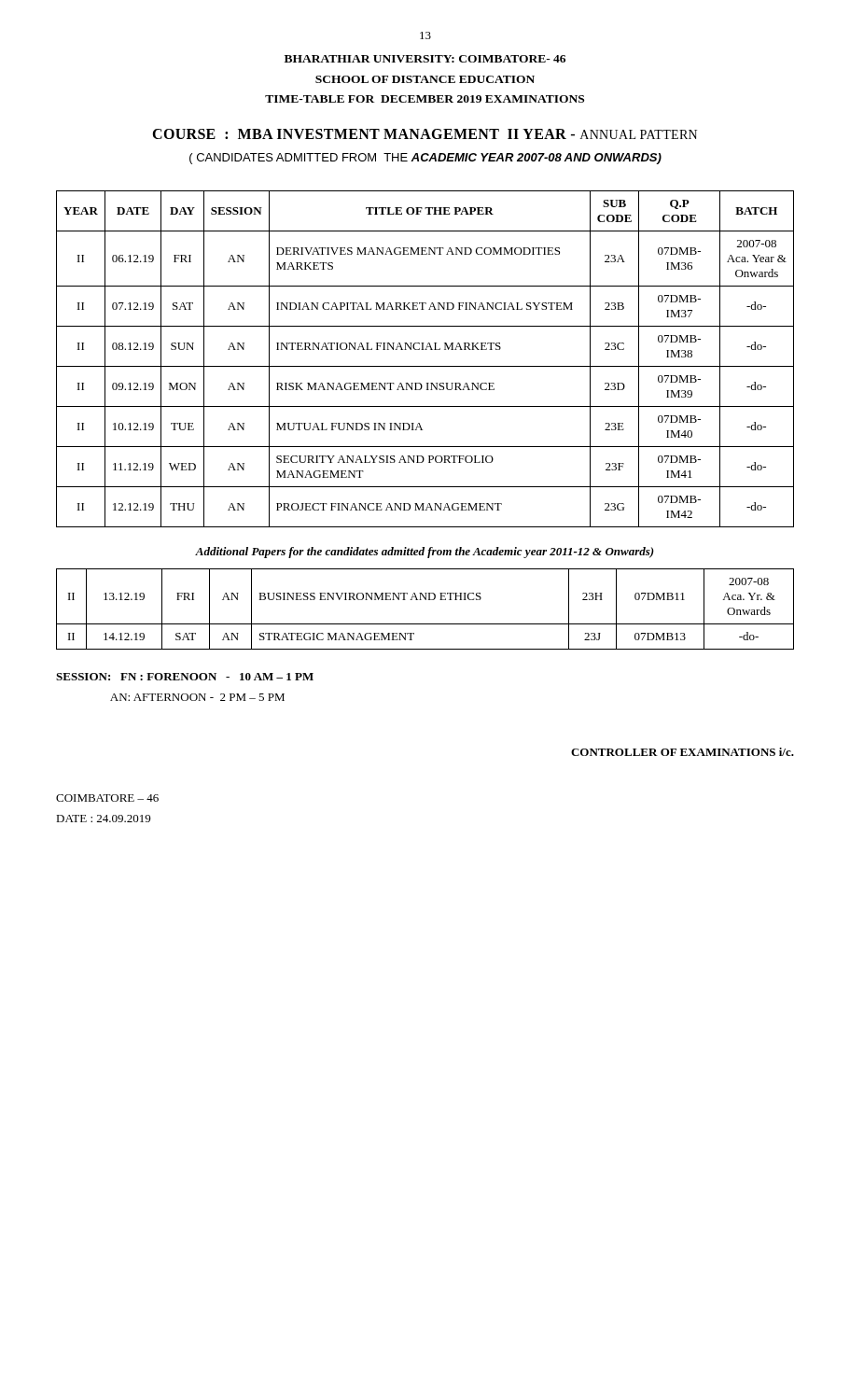
Task: Select the table that reads "SECURITY ANALYSIS AND PORTFOLIO MANAGEMENT"
Action: [x=425, y=359]
